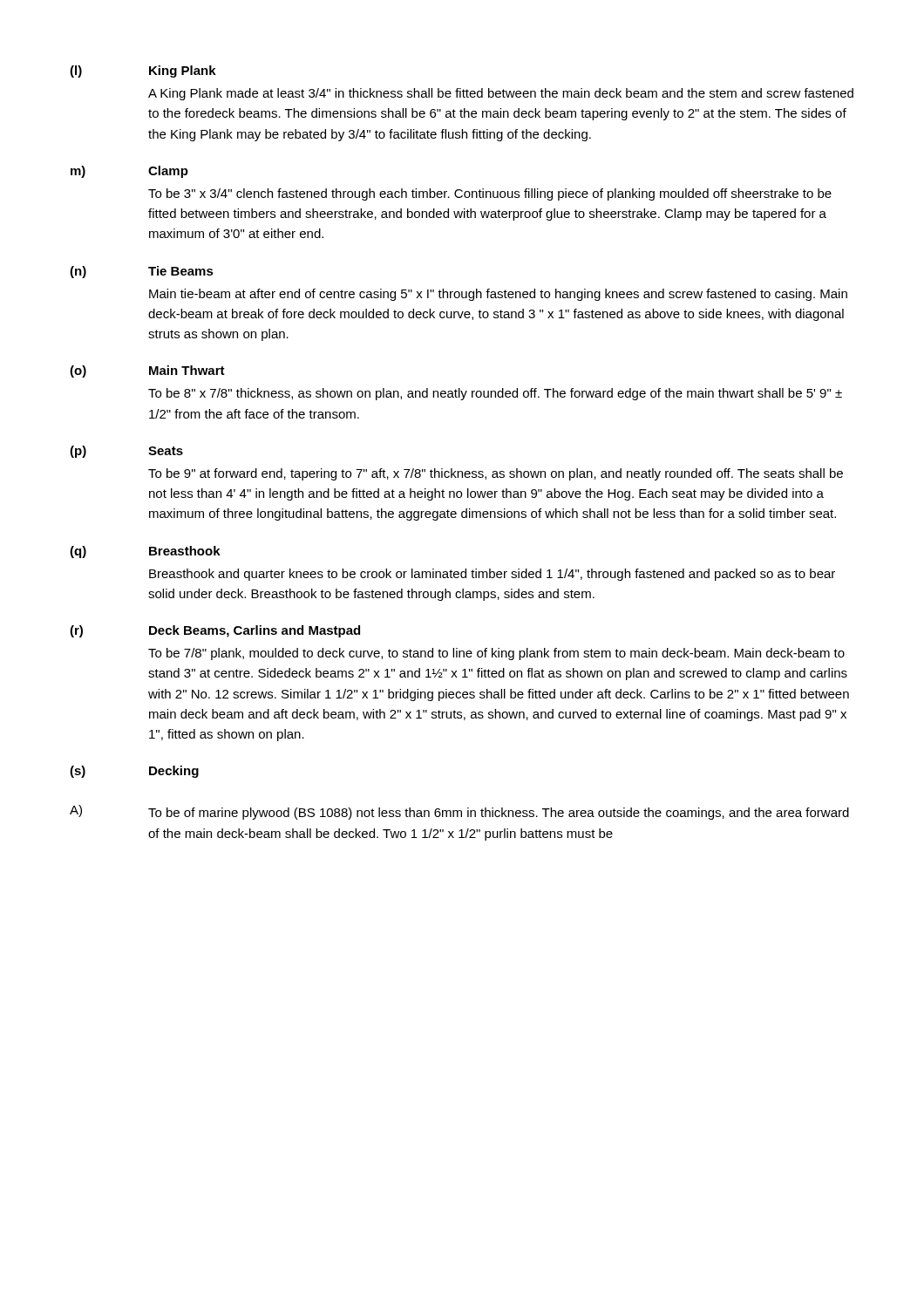The image size is (924, 1308).
Task: Select the list item containing "(r) Deck Beams, Carlins"
Action: pyautogui.click(x=462, y=683)
